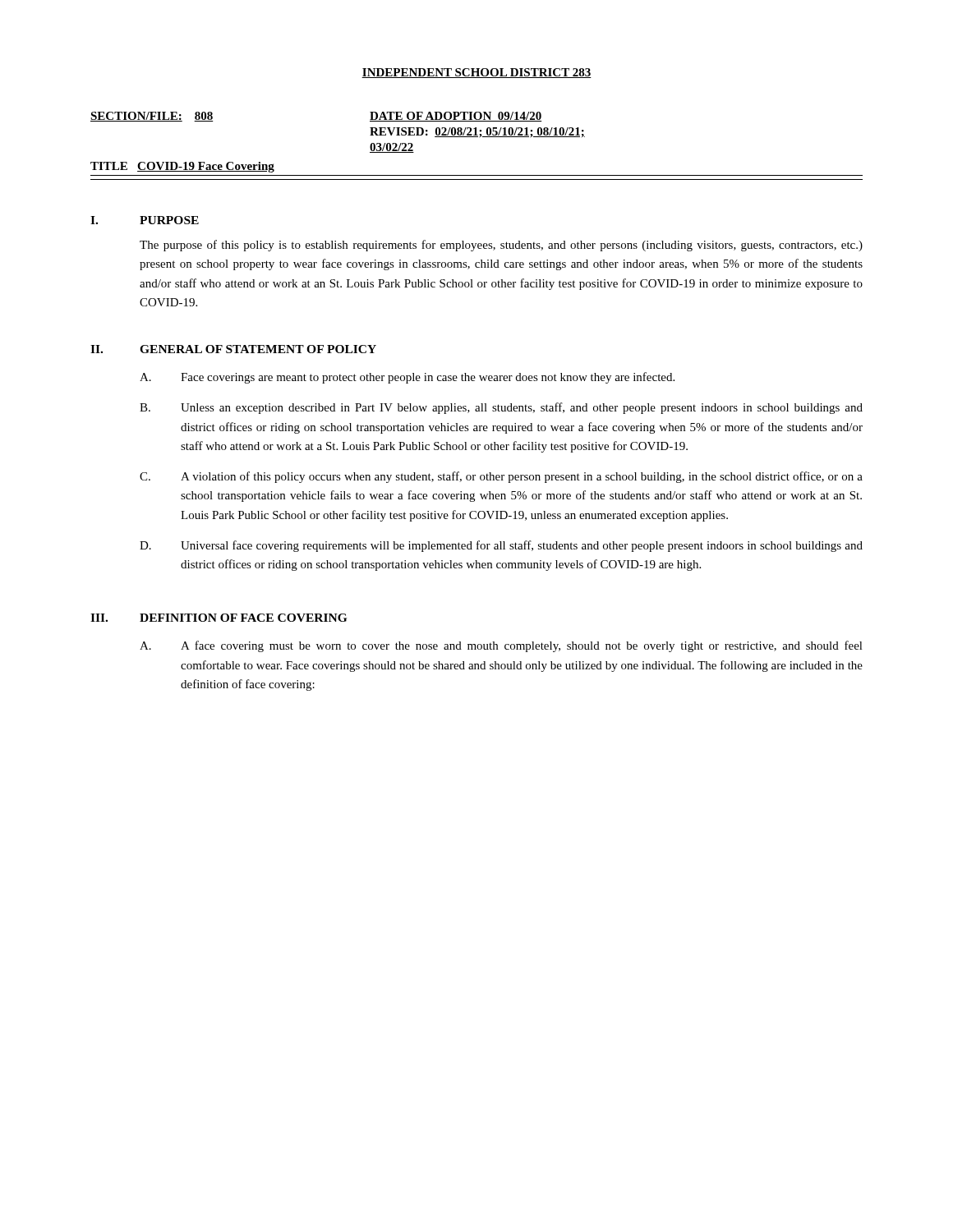Click on the text starting "D. Universal face covering requirements will be"
Viewport: 953px width, 1232px height.
(501, 555)
